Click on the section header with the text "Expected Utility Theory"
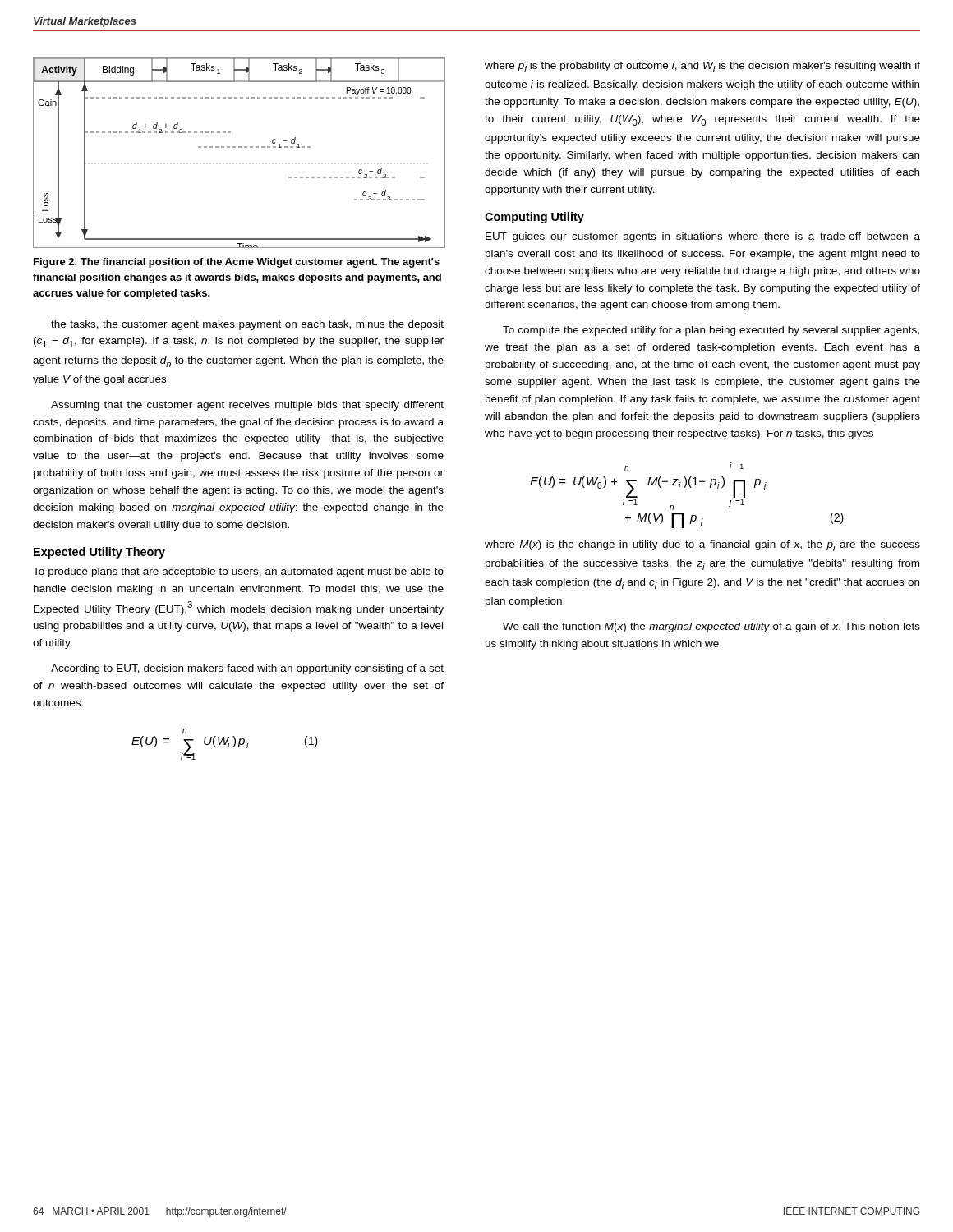Image resolution: width=953 pixels, height=1232 pixels. click(x=99, y=552)
